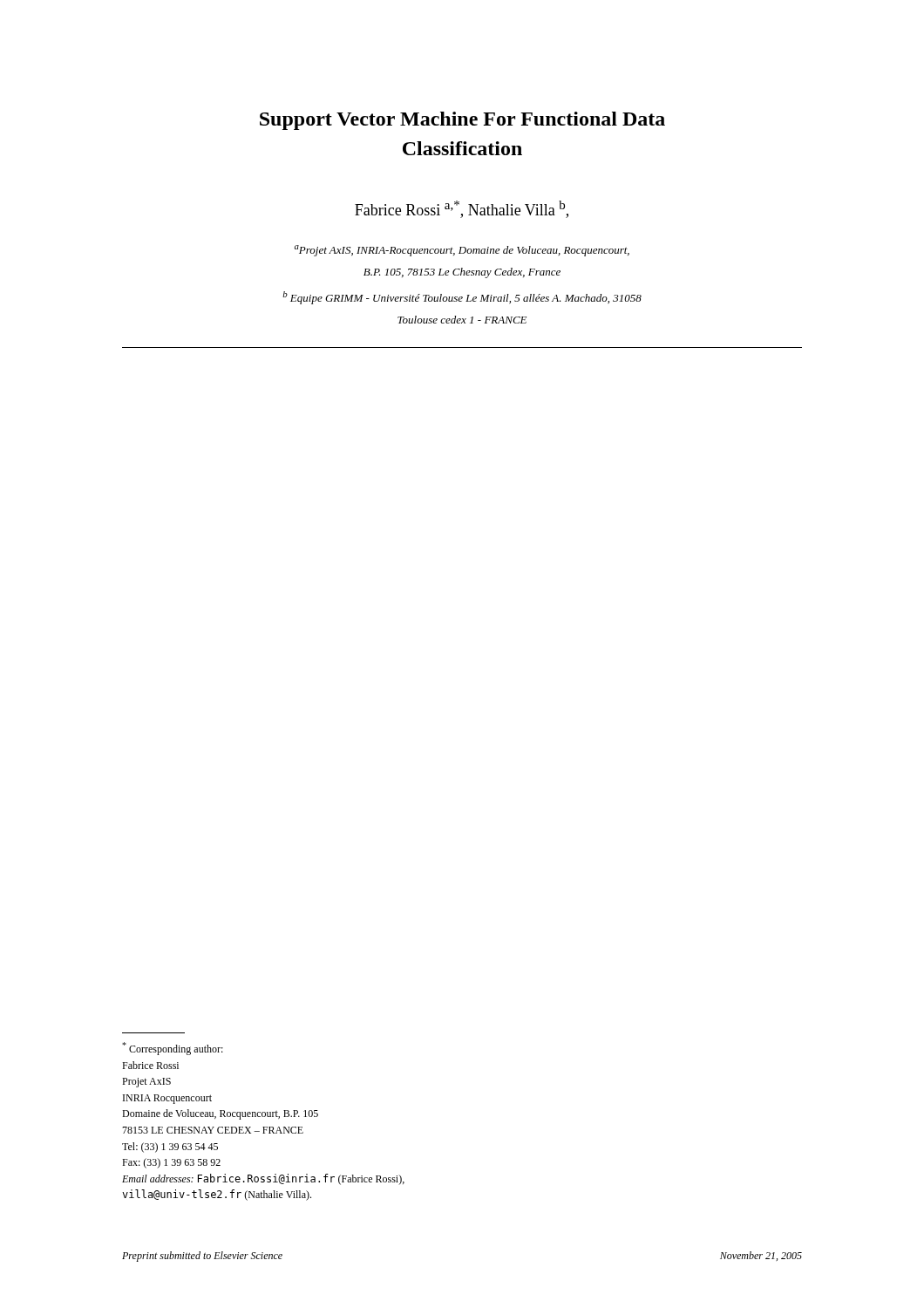Where is the passage that starts "Fabrice Rossi a,*, Nathalie"?
The image size is (924, 1308).
pos(462,209)
